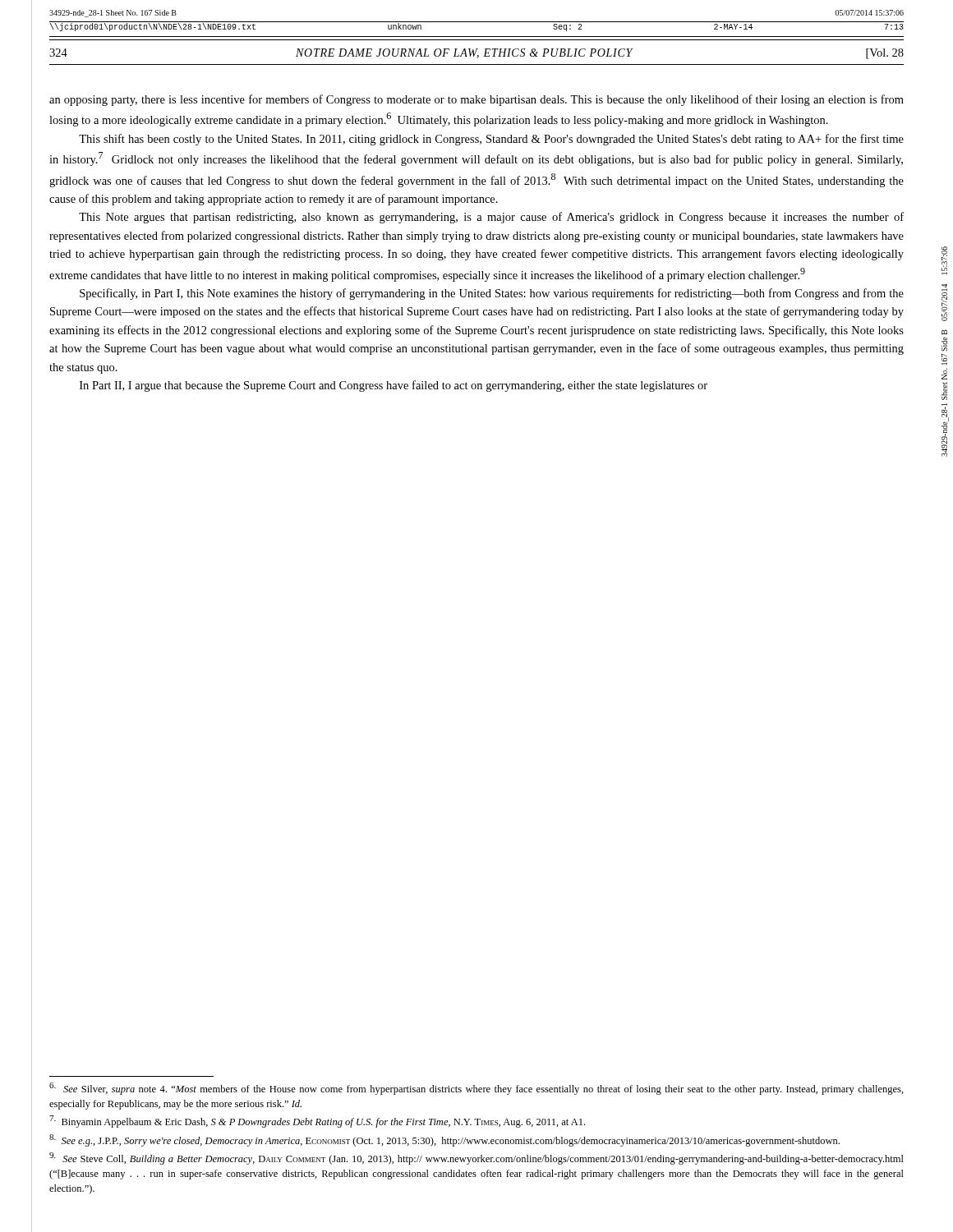Where is the passage that starts "See Silver, supra note 4."?
Viewport: 953px width, 1232px height.
[476, 1096]
